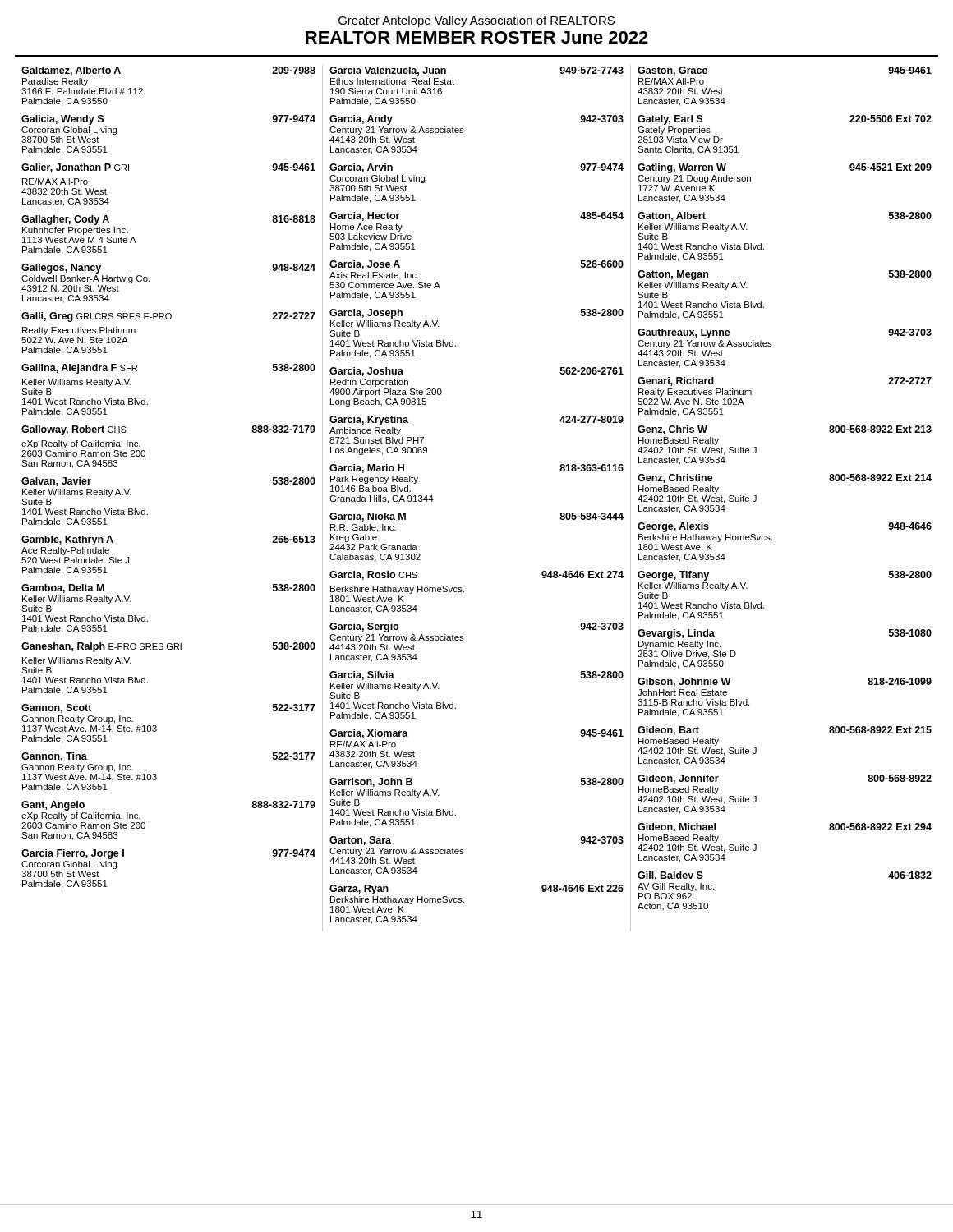953x1232 pixels.
Task: Point to the text block starting "800-568-8922 Ext 213 Genz, Chris W HomeBased Realty"
Action: 671,431
